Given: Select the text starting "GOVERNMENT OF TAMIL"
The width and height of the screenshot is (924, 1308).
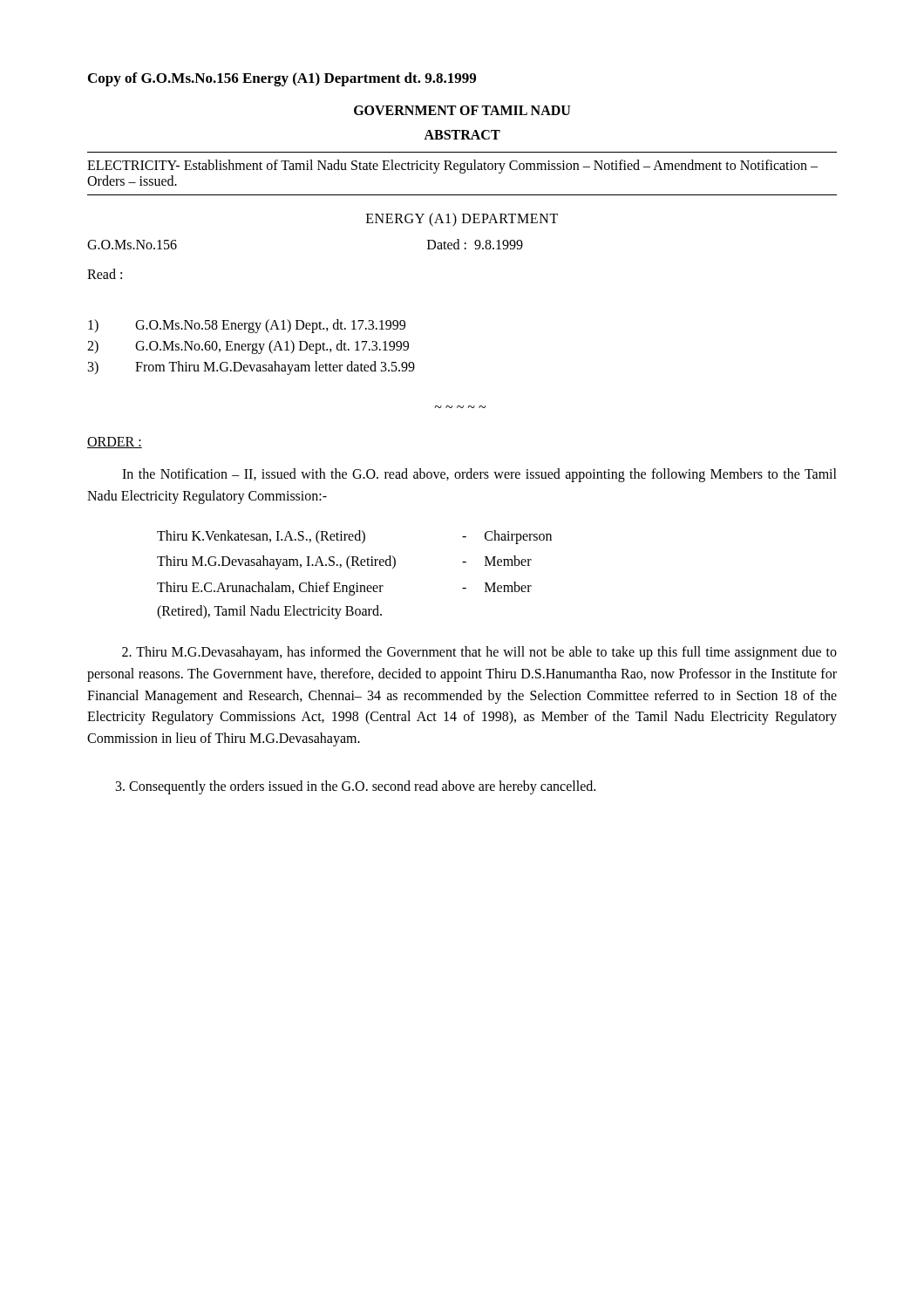Looking at the screenshot, I should click(462, 110).
